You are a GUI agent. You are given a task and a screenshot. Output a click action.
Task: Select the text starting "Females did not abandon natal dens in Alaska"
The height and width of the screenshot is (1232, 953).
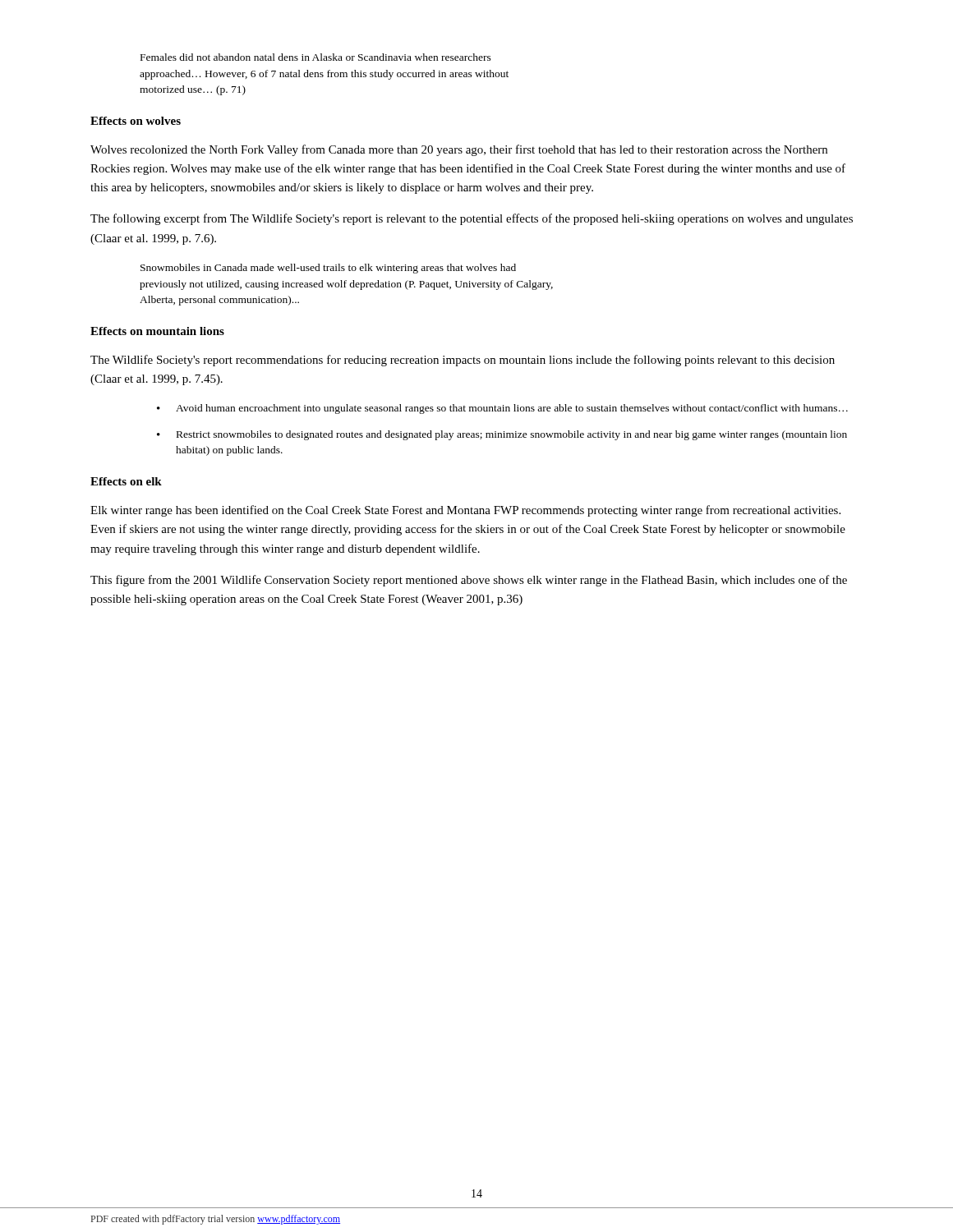click(501, 73)
